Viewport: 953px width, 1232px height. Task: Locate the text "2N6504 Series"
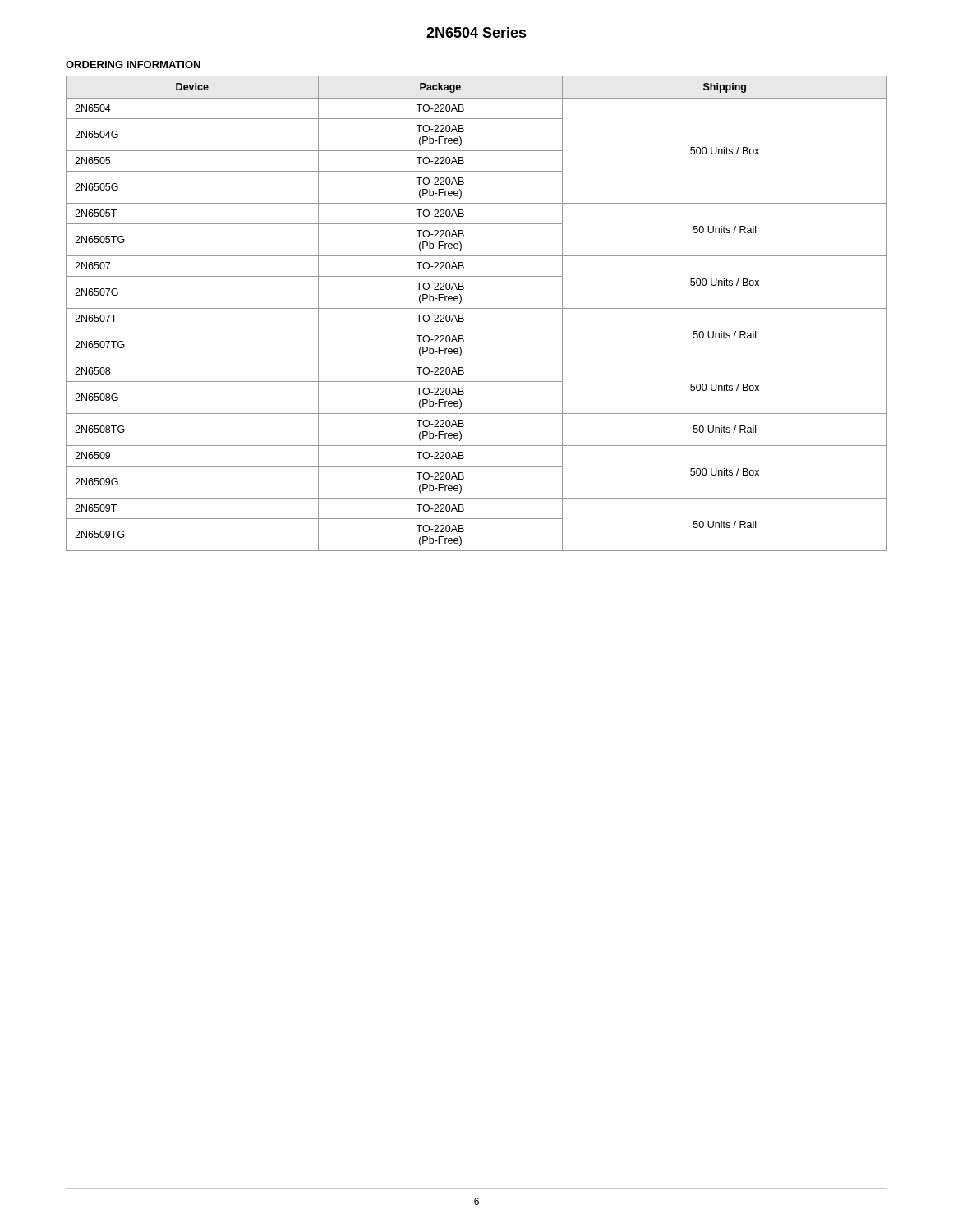(476, 33)
